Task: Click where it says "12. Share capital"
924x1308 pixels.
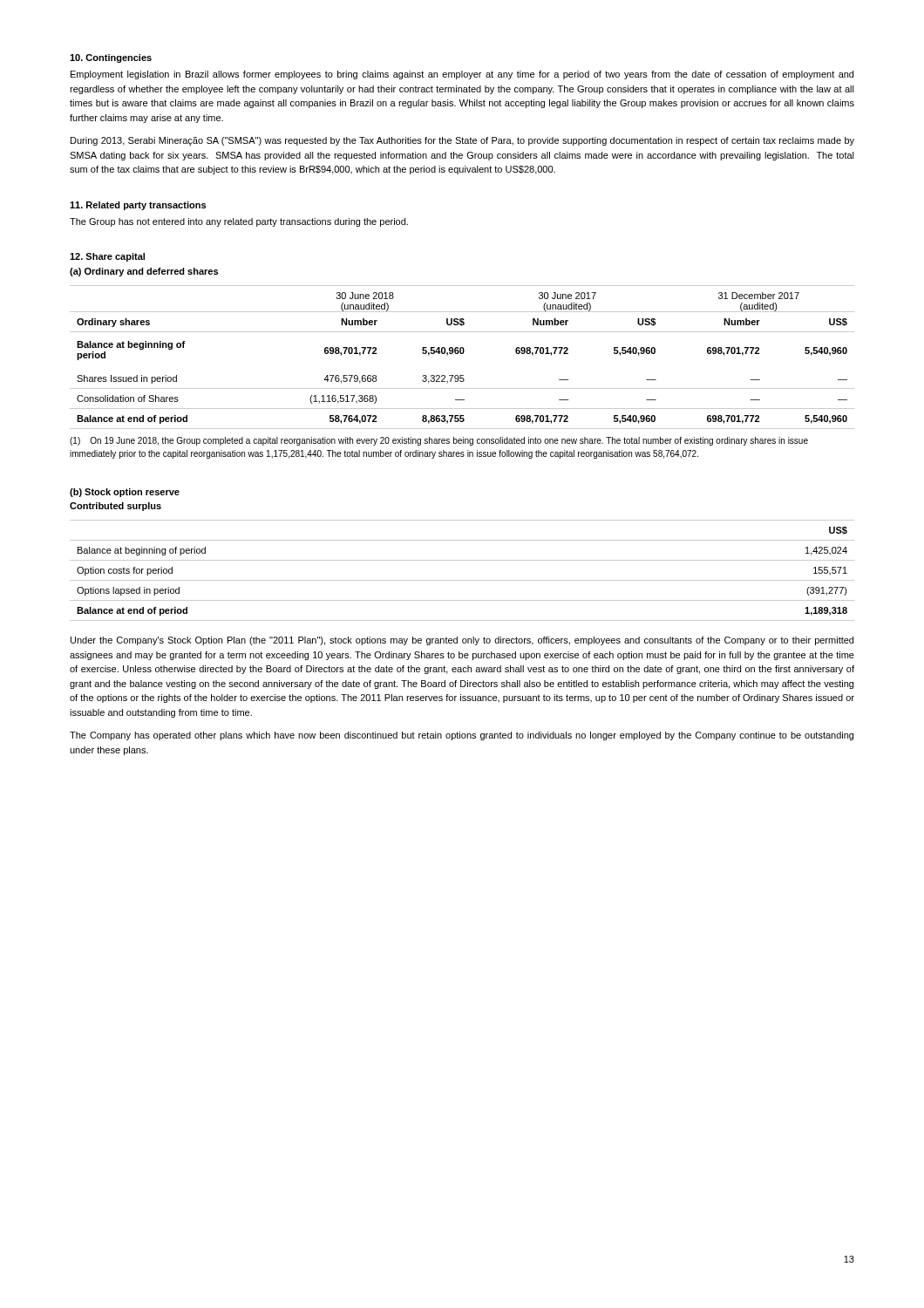Action: coord(108,256)
